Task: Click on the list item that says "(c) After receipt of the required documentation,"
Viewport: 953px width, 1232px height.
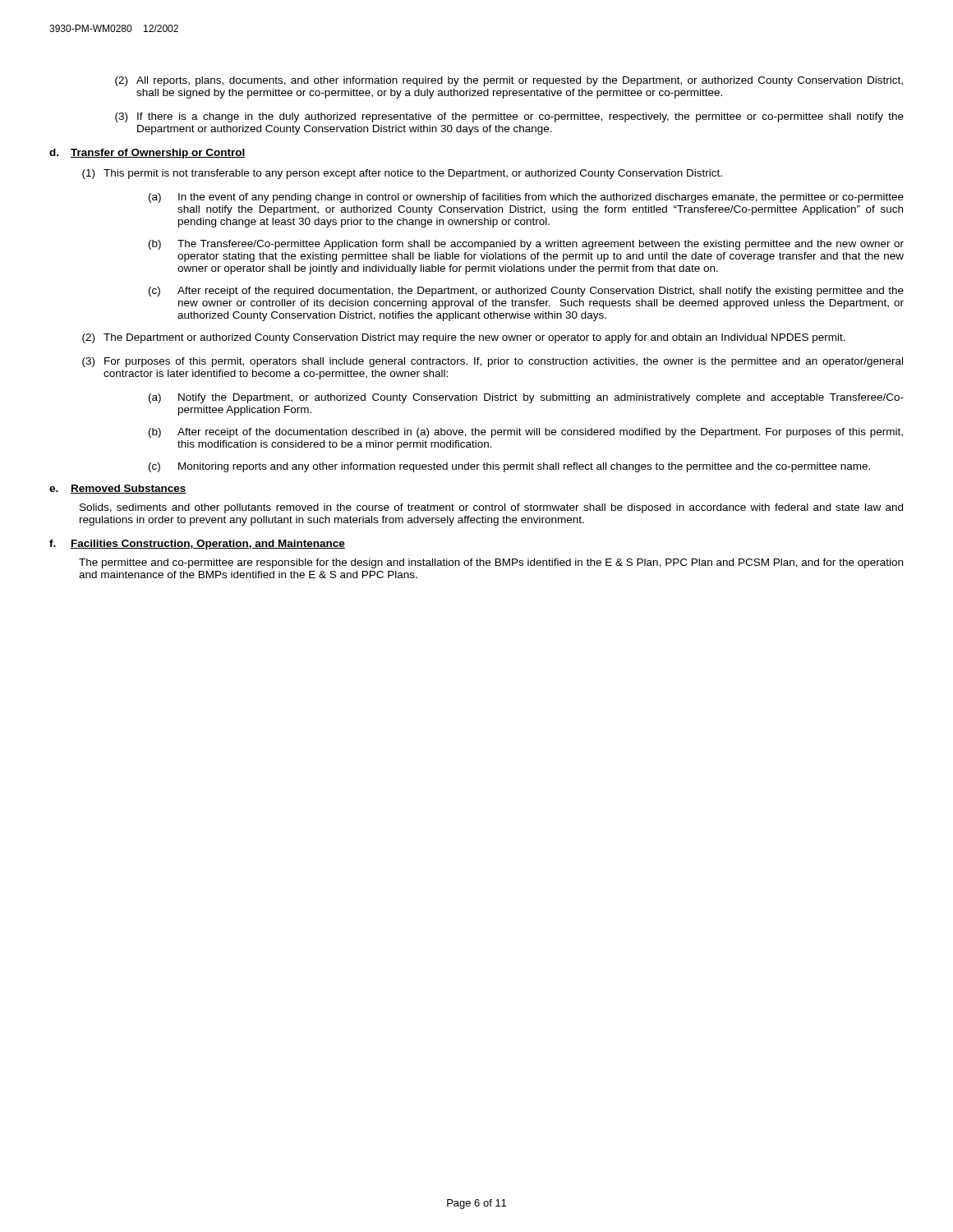Action: coord(526,303)
